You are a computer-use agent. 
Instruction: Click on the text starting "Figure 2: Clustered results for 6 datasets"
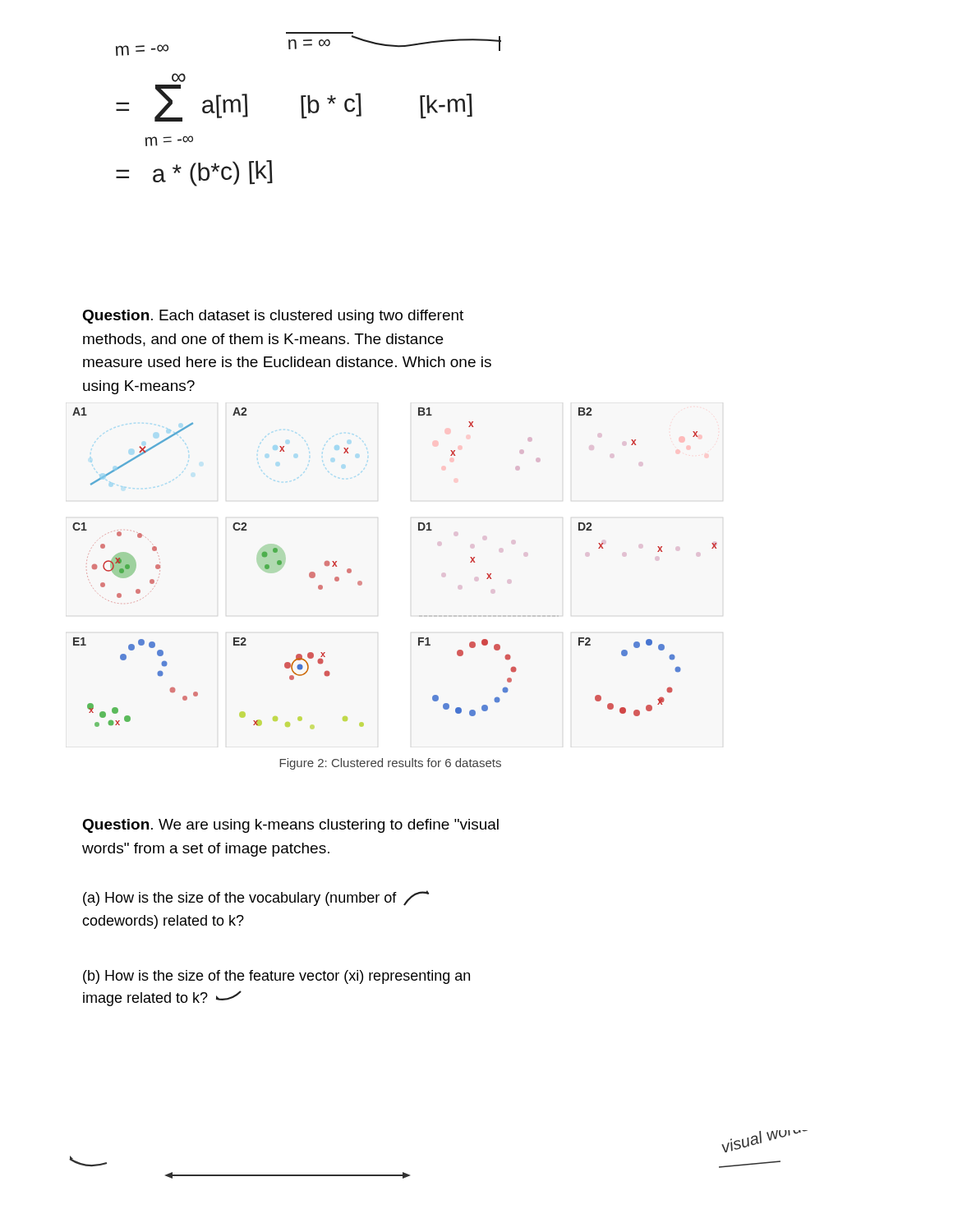tap(390, 763)
